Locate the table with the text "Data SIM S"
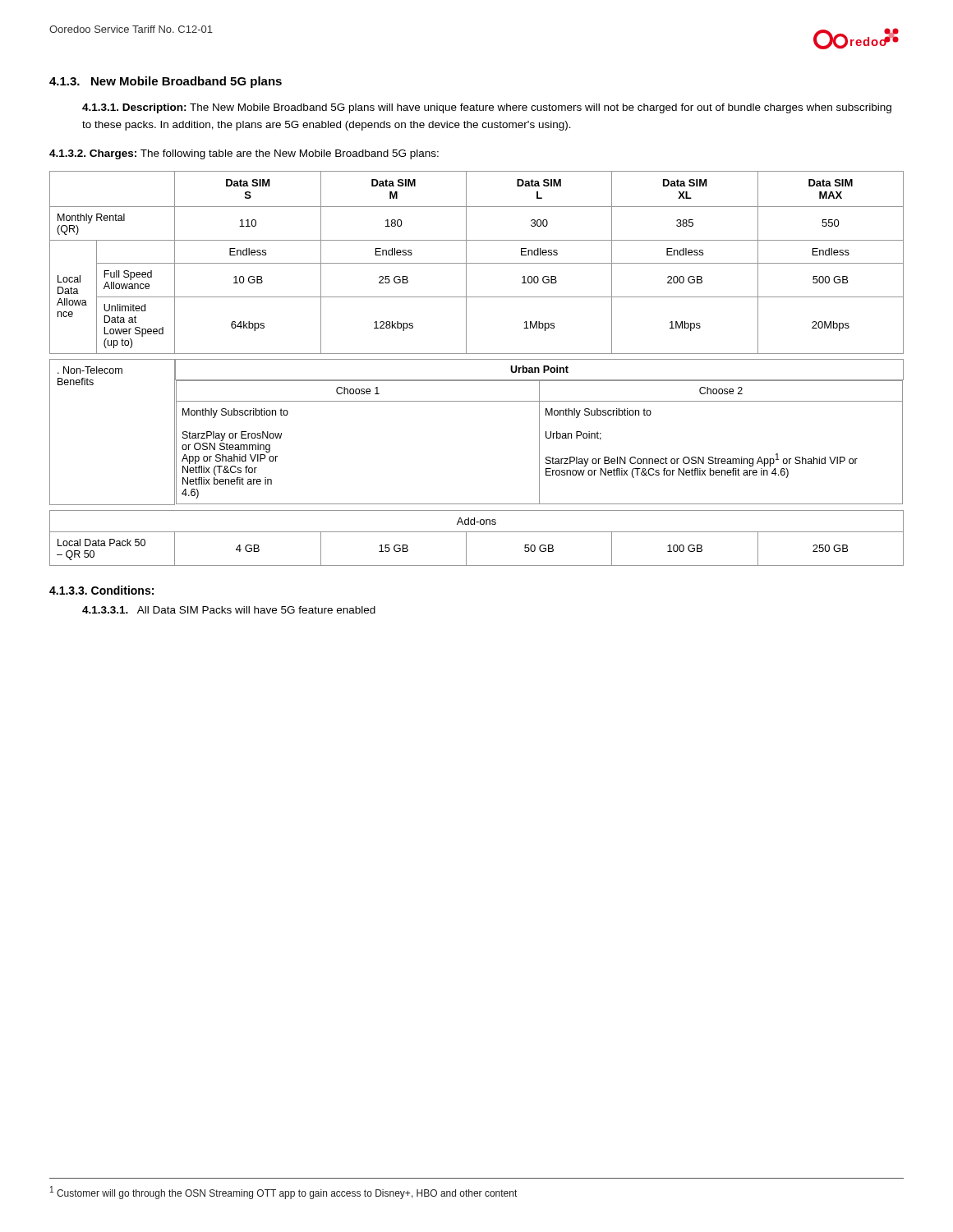Screen dimensions: 1232x953 click(x=476, y=368)
